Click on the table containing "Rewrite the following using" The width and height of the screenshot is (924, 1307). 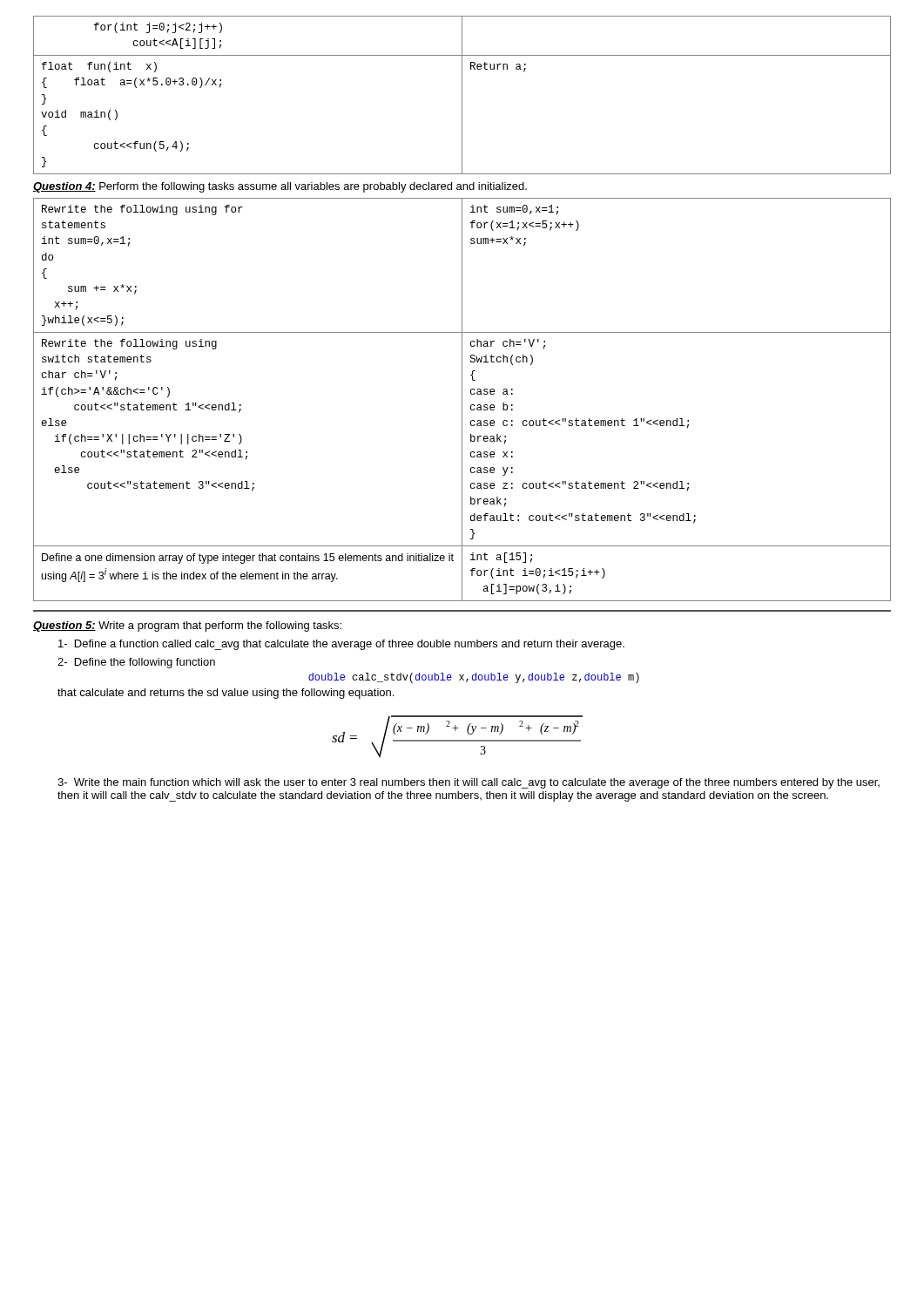pyautogui.click(x=462, y=400)
